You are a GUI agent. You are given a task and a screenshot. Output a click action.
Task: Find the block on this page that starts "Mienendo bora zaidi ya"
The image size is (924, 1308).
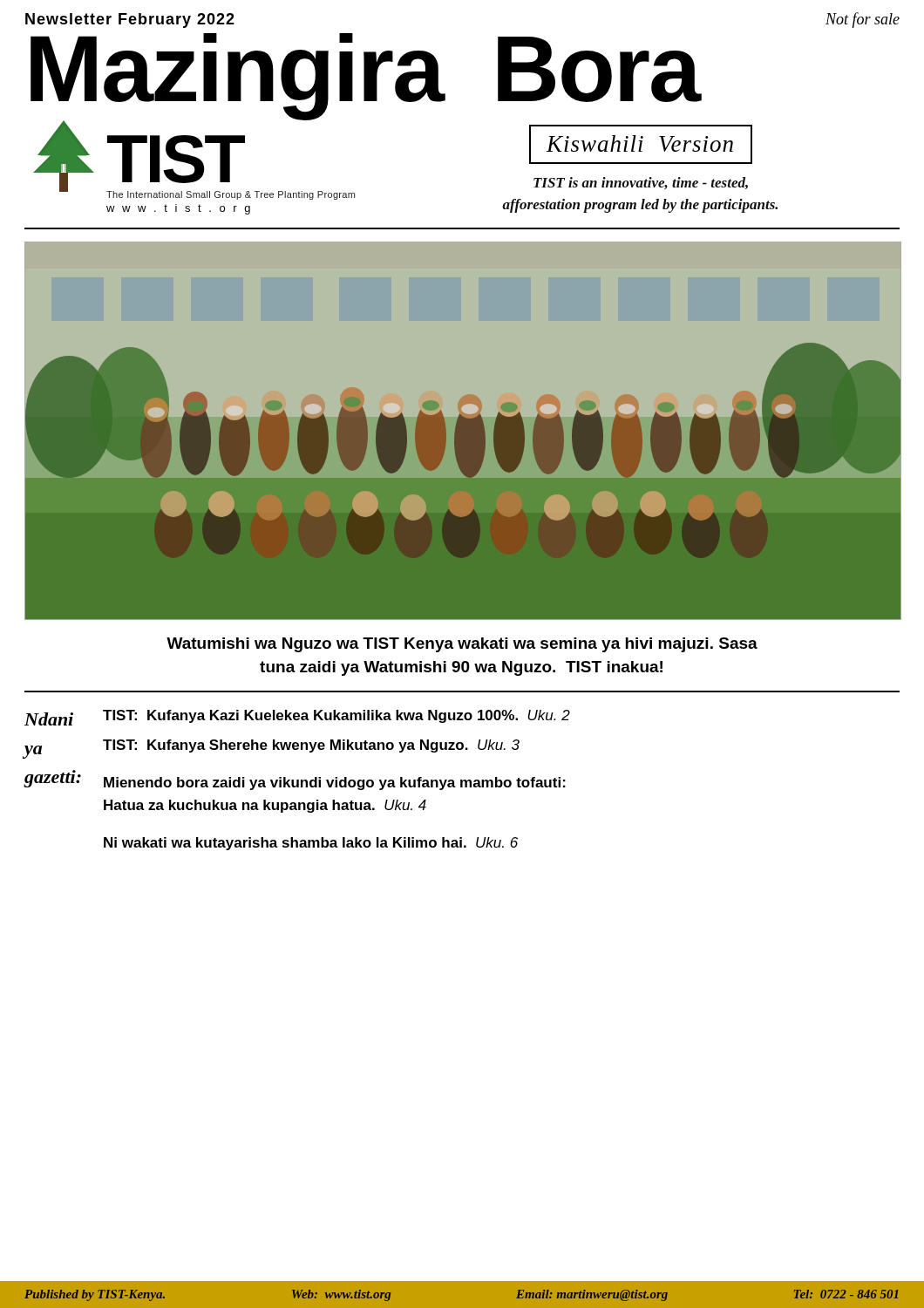[335, 794]
